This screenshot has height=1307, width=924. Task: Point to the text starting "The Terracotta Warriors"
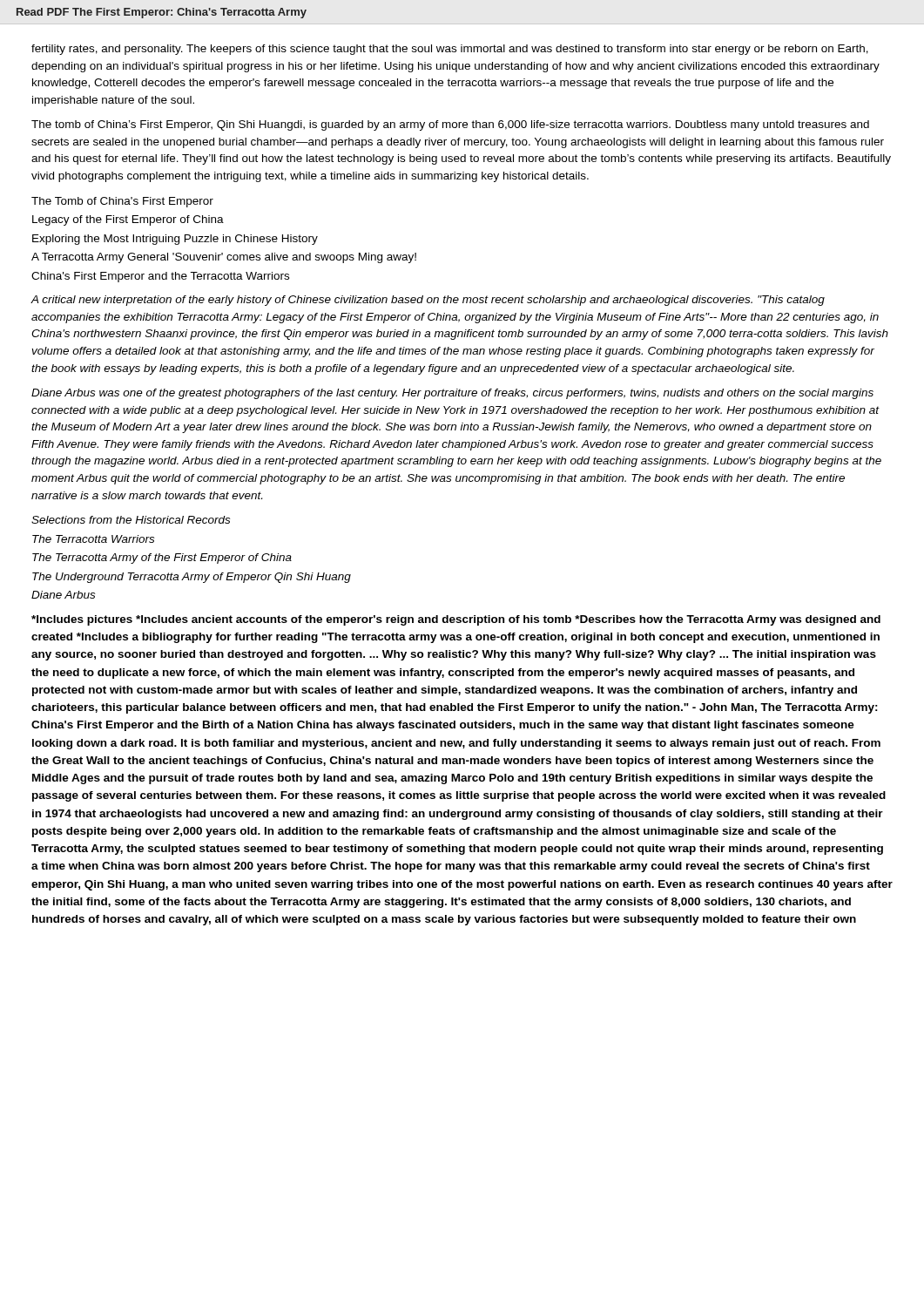click(93, 539)
